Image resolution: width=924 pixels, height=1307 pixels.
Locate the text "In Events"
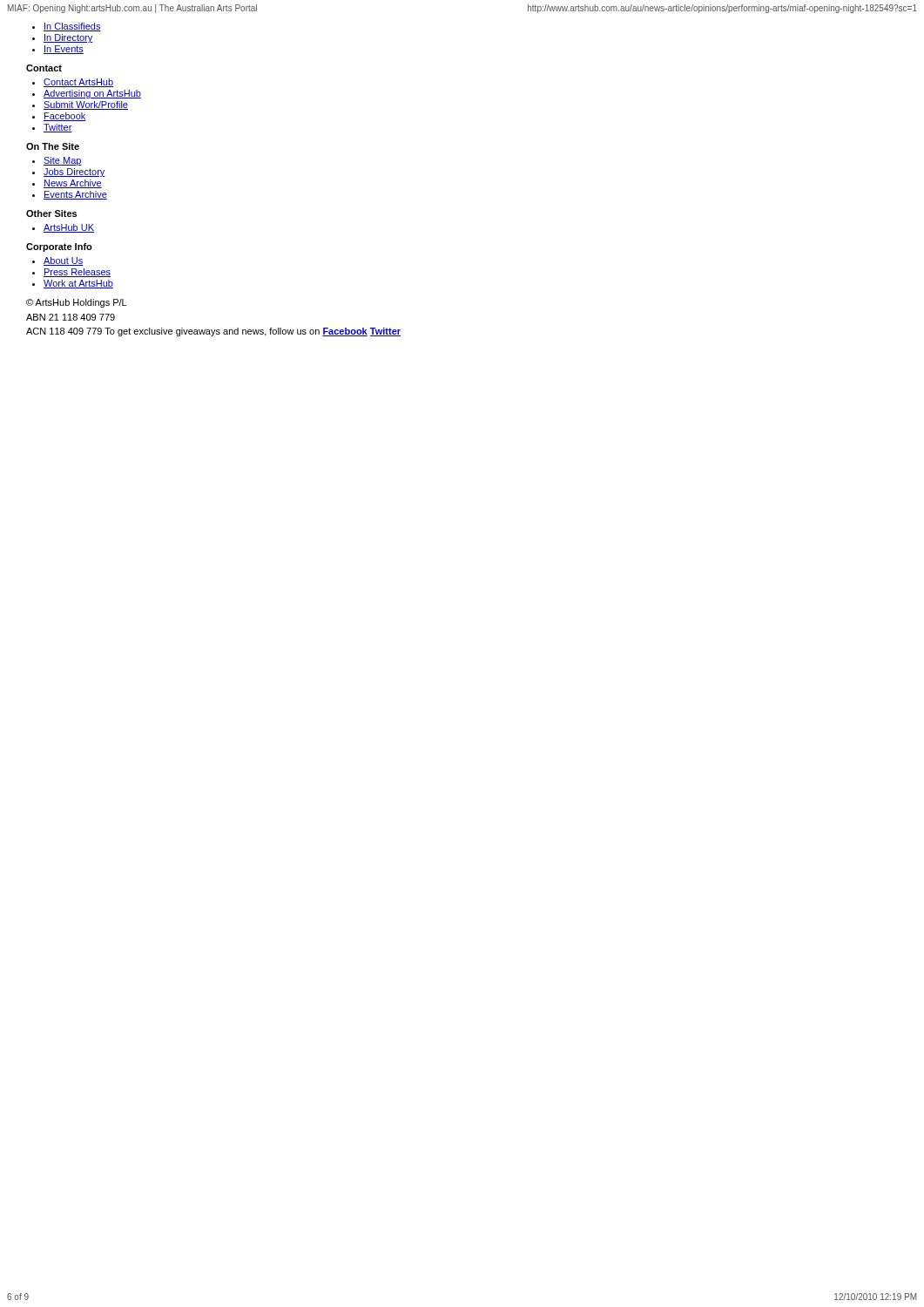click(x=63, y=49)
